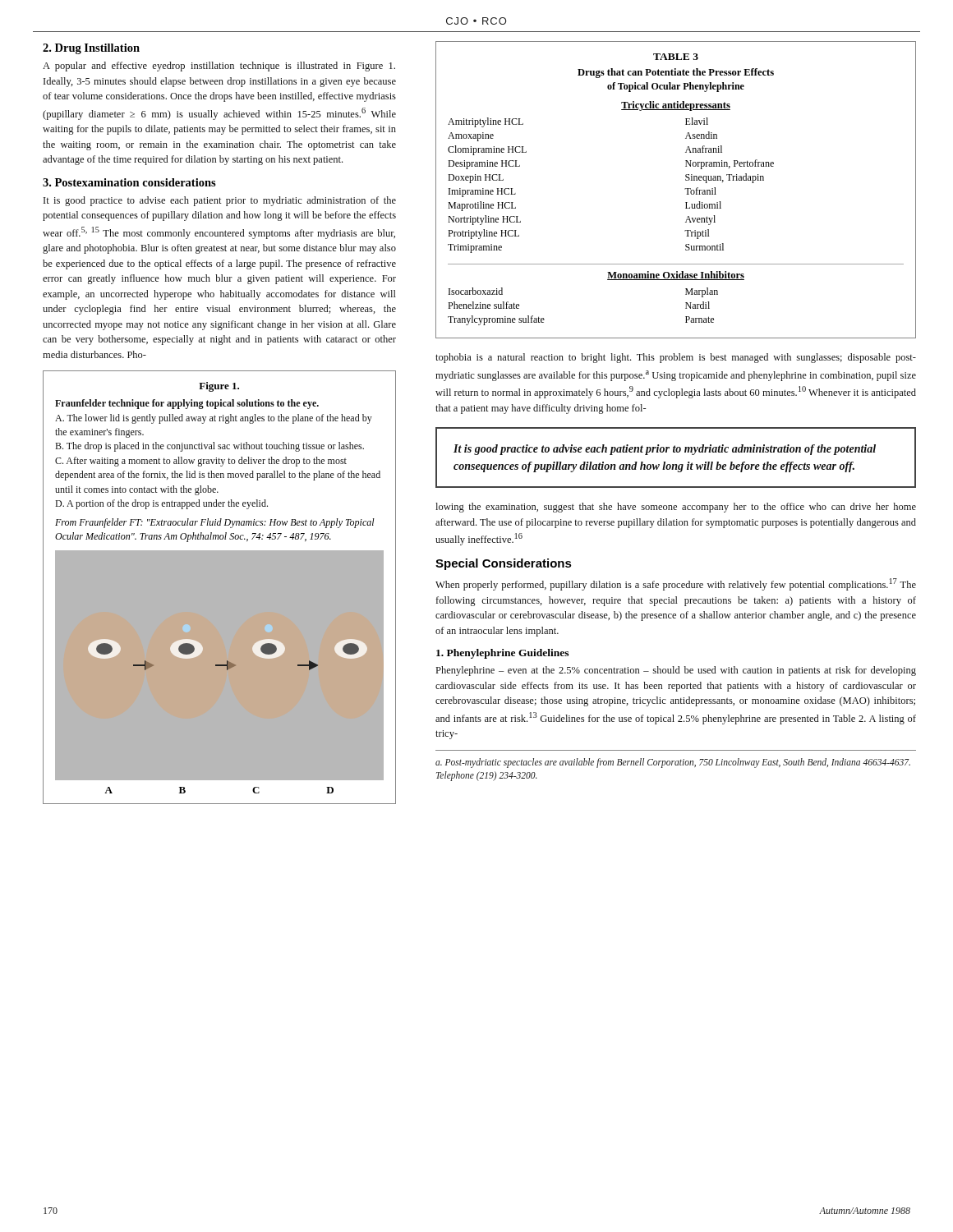Screen dimensions: 1232x953
Task: Click on the passage starting "a. Post-mydriatic spectacles are"
Action: (673, 769)
